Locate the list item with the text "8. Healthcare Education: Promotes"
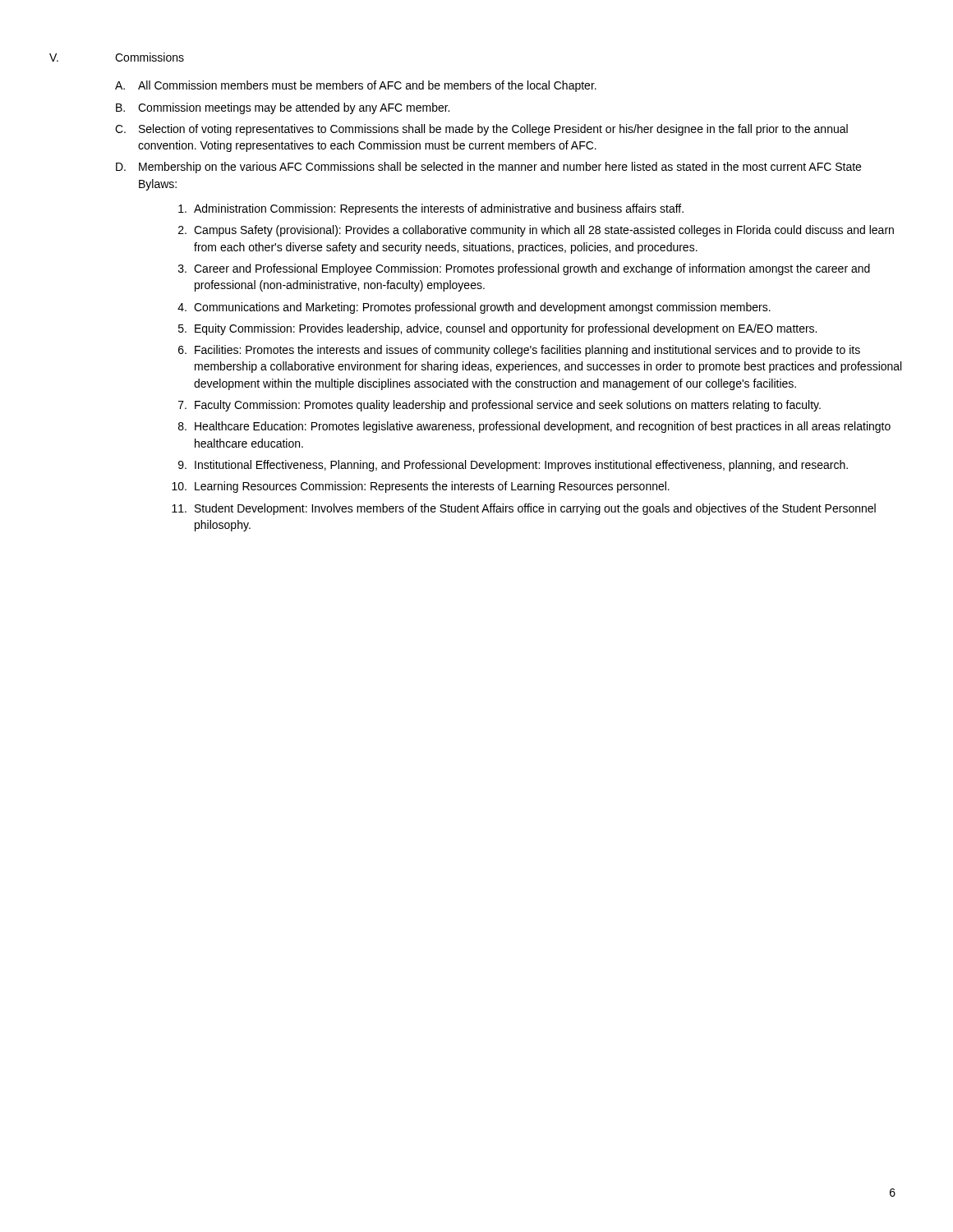Viewport: 953px width, 1232px height. (x=529, y=435)
